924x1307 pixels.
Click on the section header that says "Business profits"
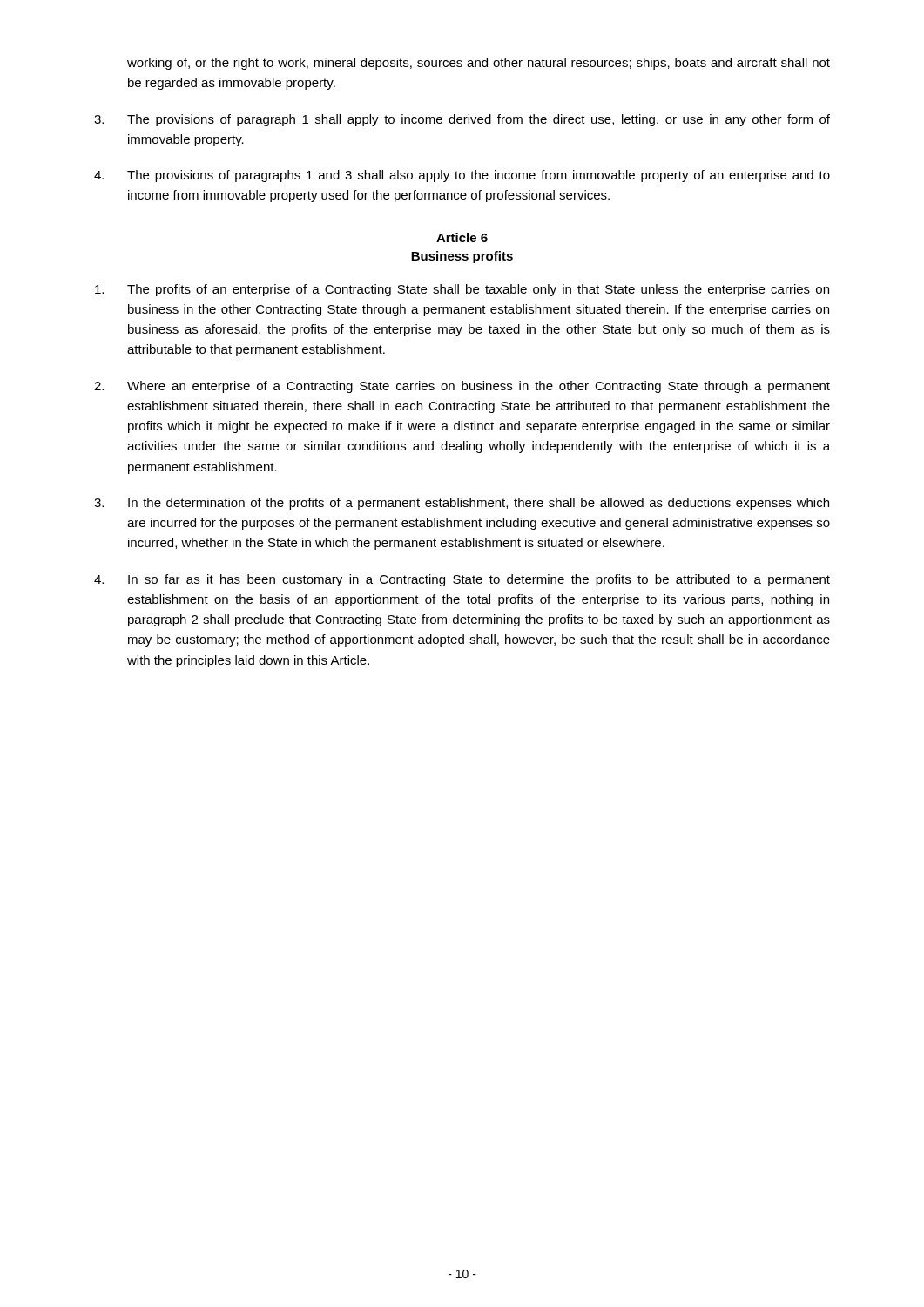pyautogui.click(x=462, y=255)
